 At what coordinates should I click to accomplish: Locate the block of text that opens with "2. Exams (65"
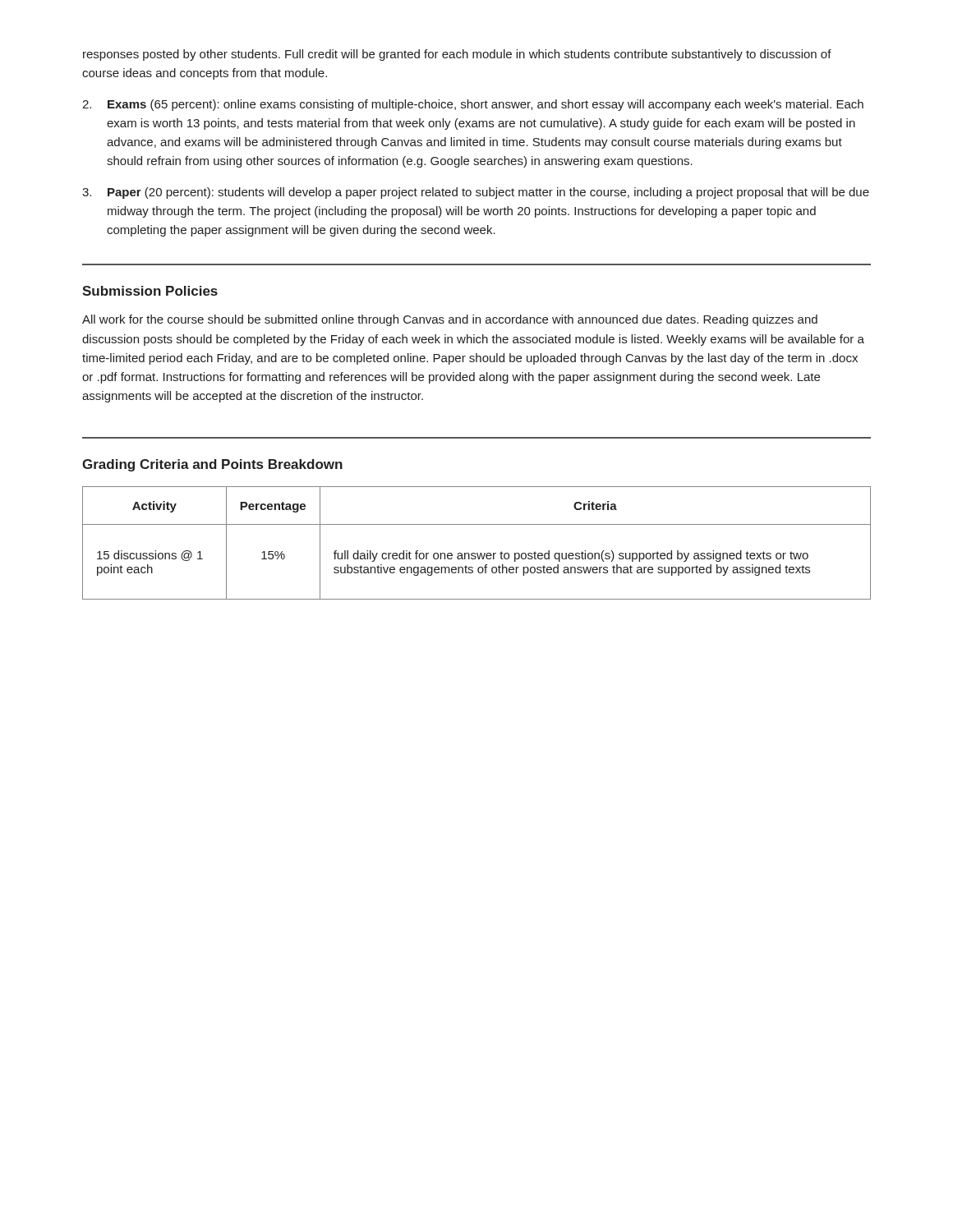pyautogui.click(x=476, y=132)
